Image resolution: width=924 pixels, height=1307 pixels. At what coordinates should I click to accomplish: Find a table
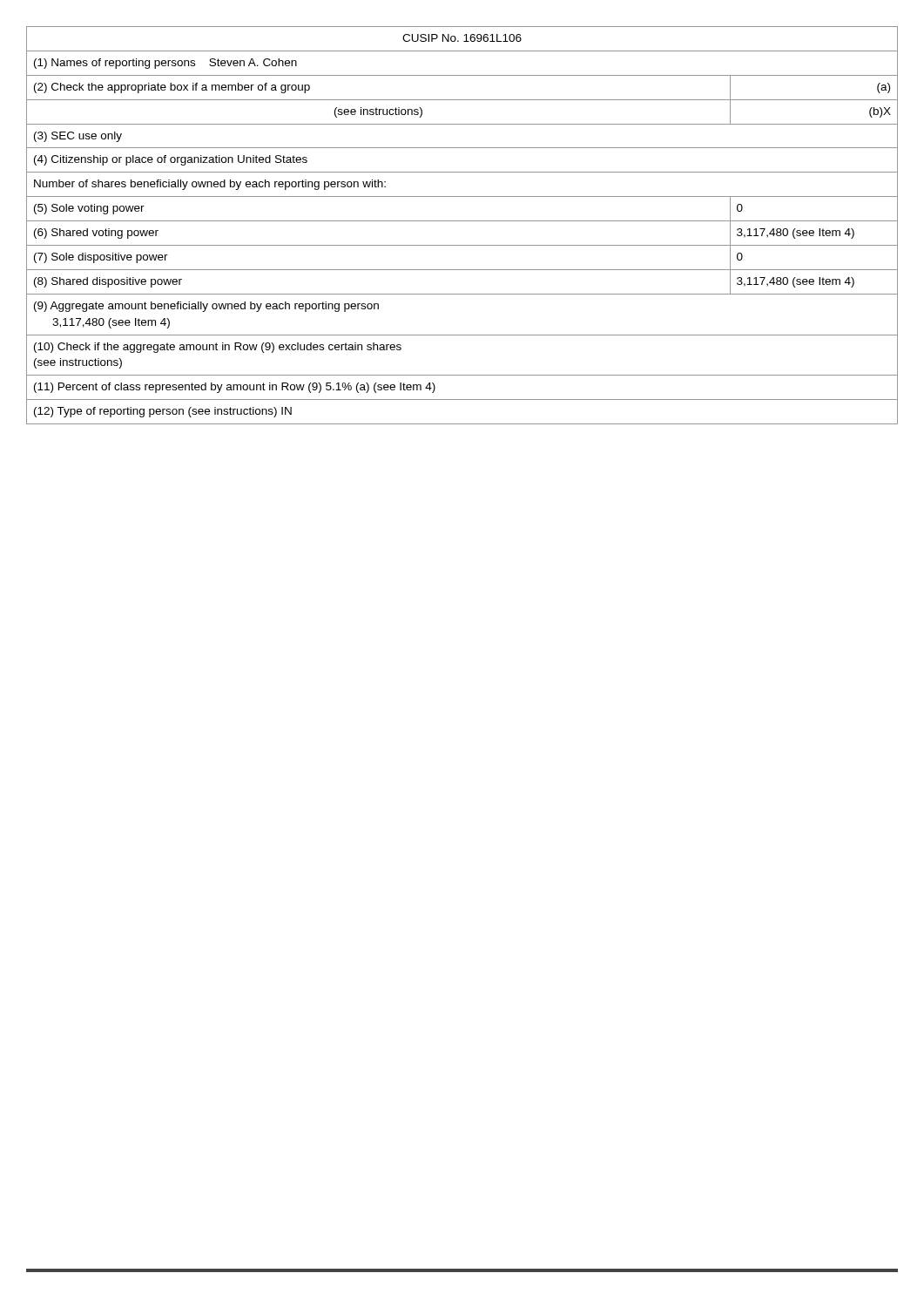point(462,225)
